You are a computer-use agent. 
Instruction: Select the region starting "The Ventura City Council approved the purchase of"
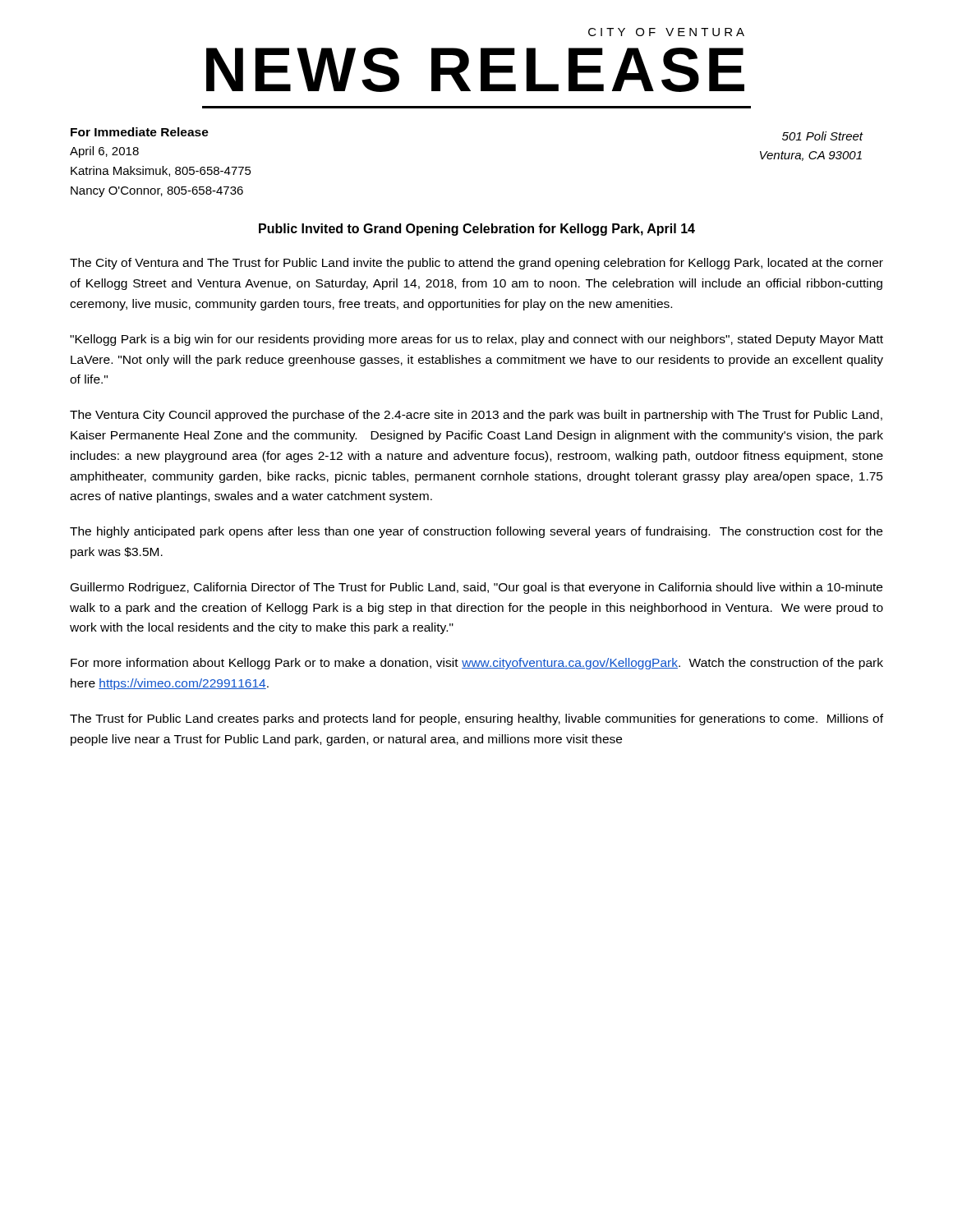coord(476,455)
